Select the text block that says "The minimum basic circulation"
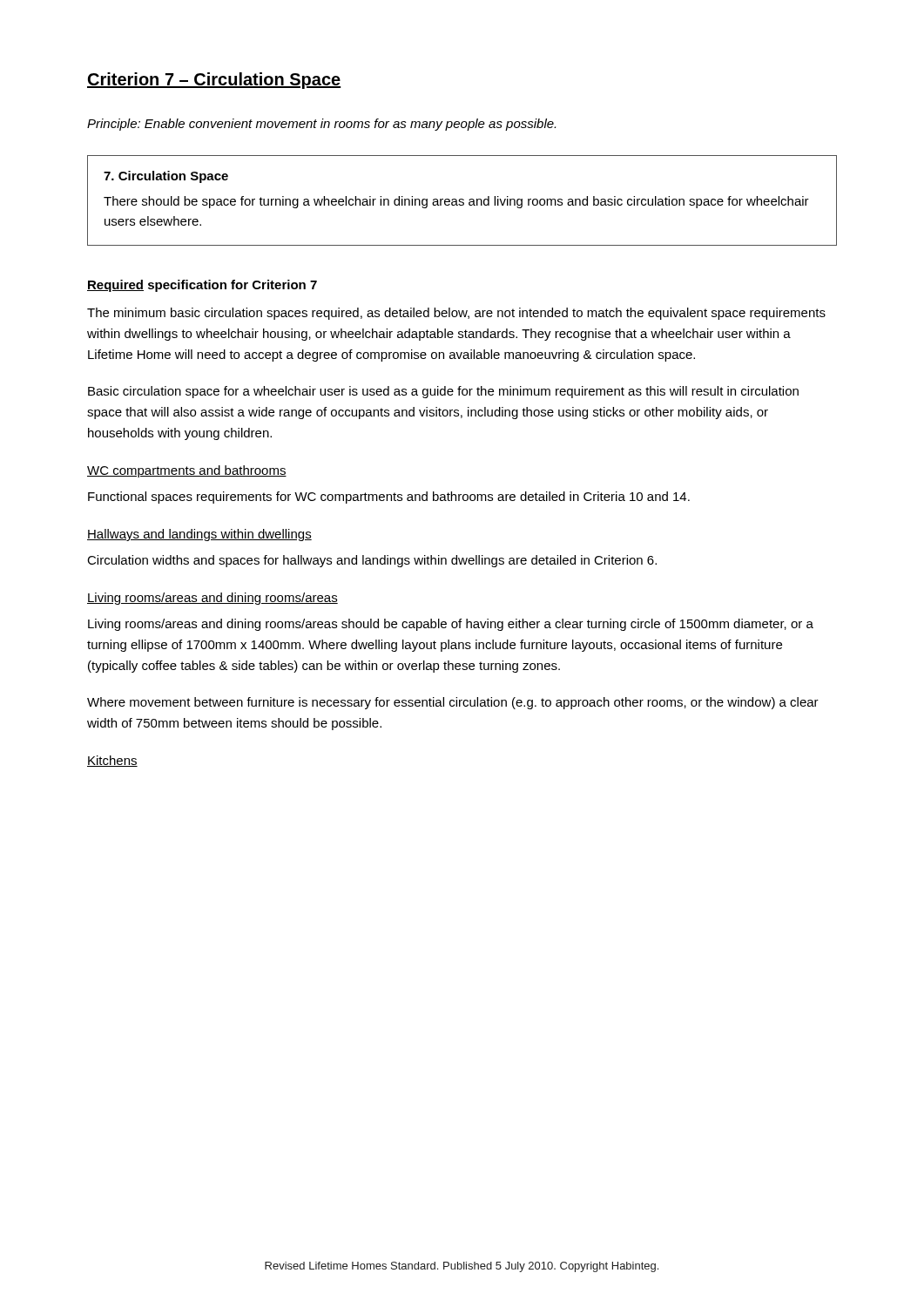Viewport: 924px width, 1307px height. pyautogui.click(x=456, y=333)
